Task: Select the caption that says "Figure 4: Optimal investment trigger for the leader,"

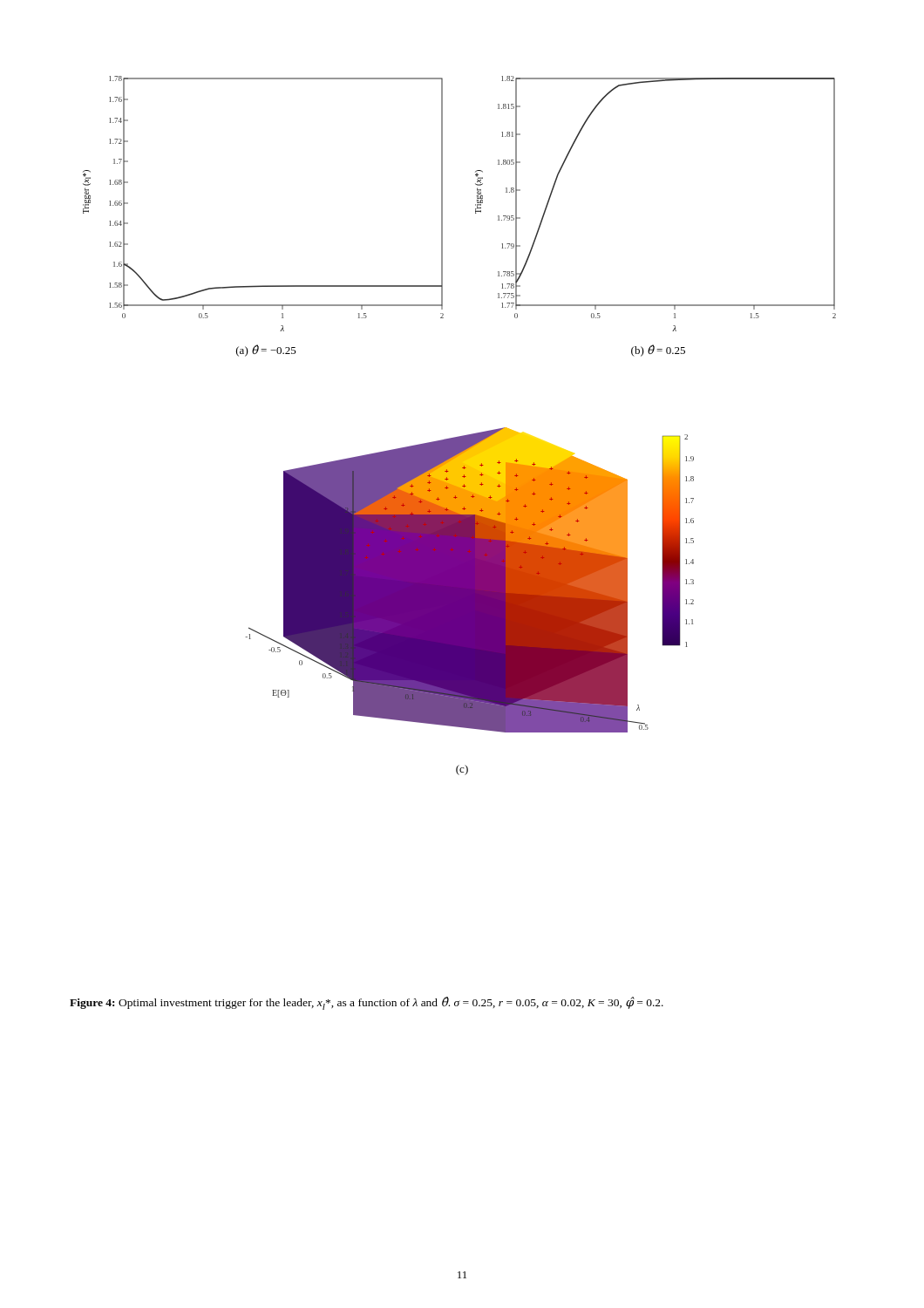Action: tap(367, 1003)
